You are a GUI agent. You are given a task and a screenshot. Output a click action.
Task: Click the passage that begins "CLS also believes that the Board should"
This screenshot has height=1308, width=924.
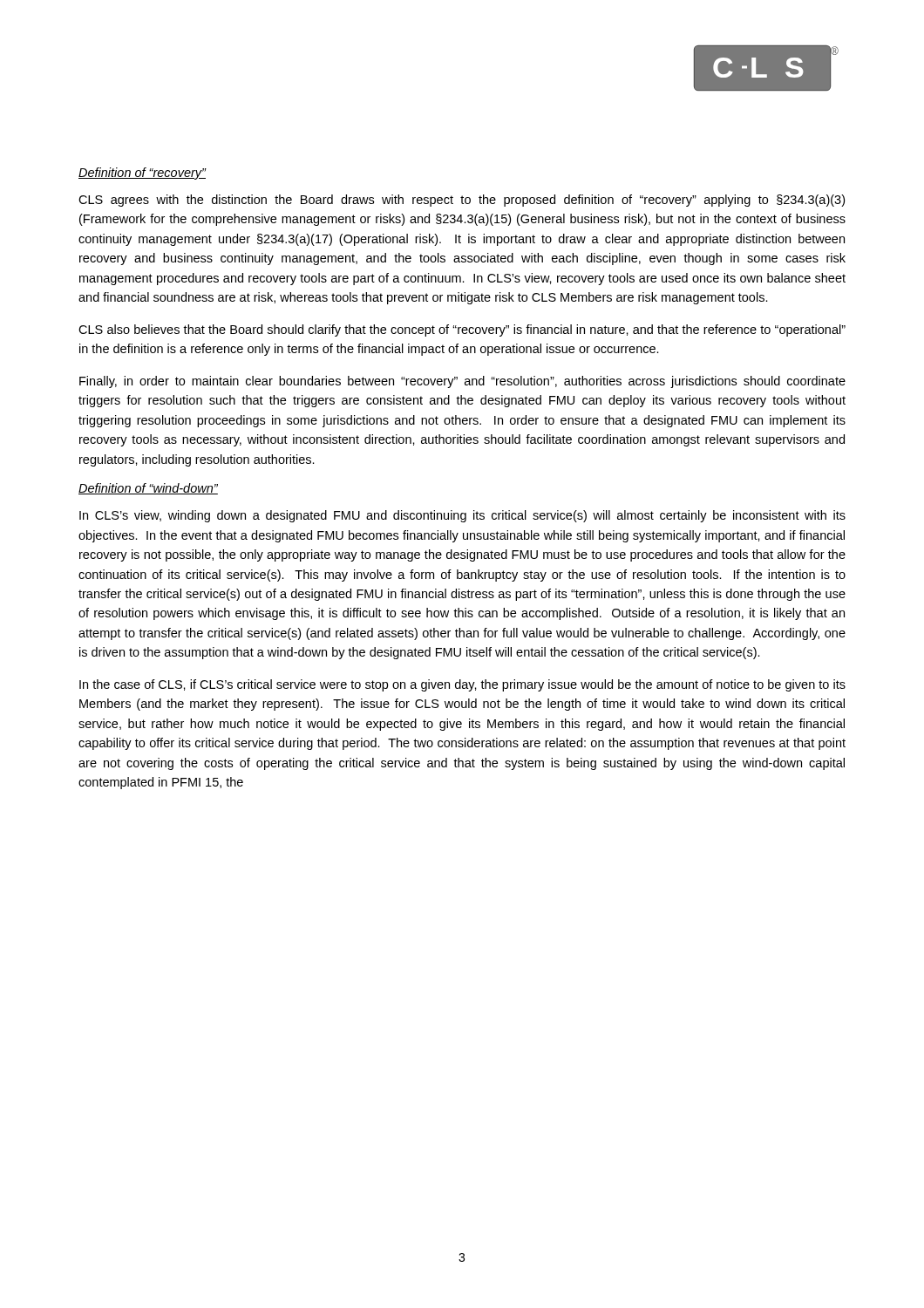pyautogui.click(x=462, y=339)
